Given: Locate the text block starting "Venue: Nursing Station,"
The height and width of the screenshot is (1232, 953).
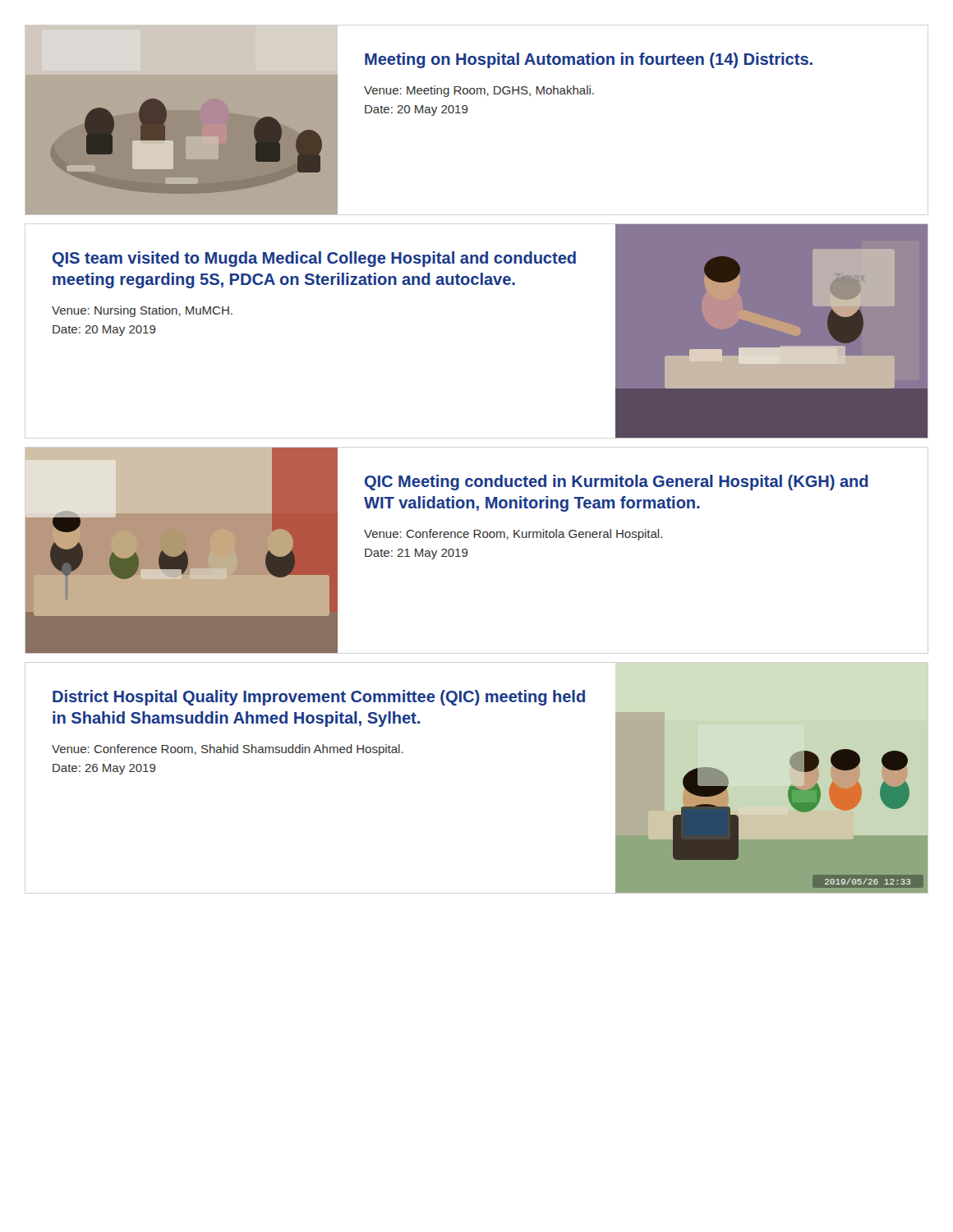Looking at the screenshot, I should [x=142, y=311].
